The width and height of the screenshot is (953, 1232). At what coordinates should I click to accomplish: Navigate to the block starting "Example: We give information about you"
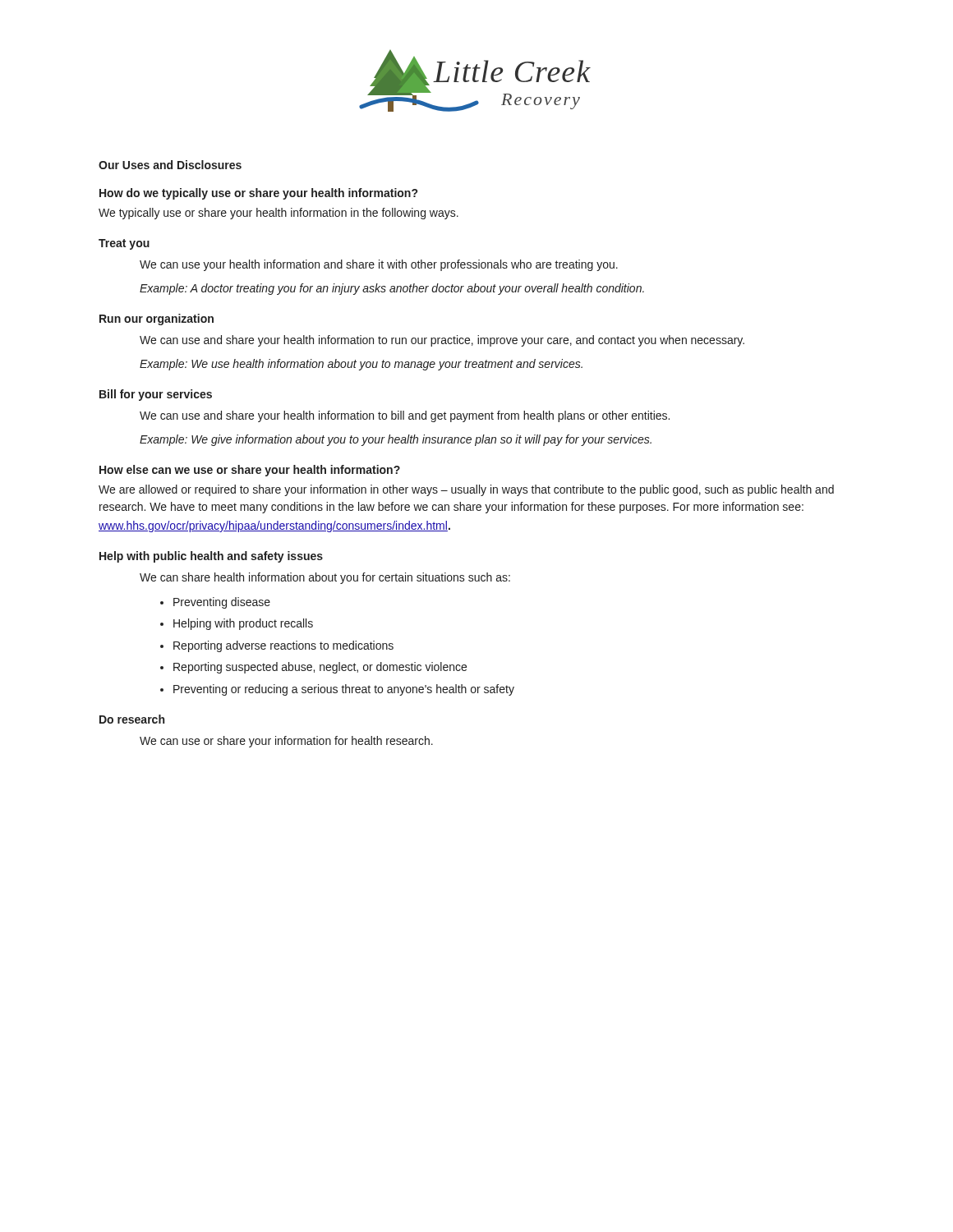pyautogui.click(x=396, y=439)
